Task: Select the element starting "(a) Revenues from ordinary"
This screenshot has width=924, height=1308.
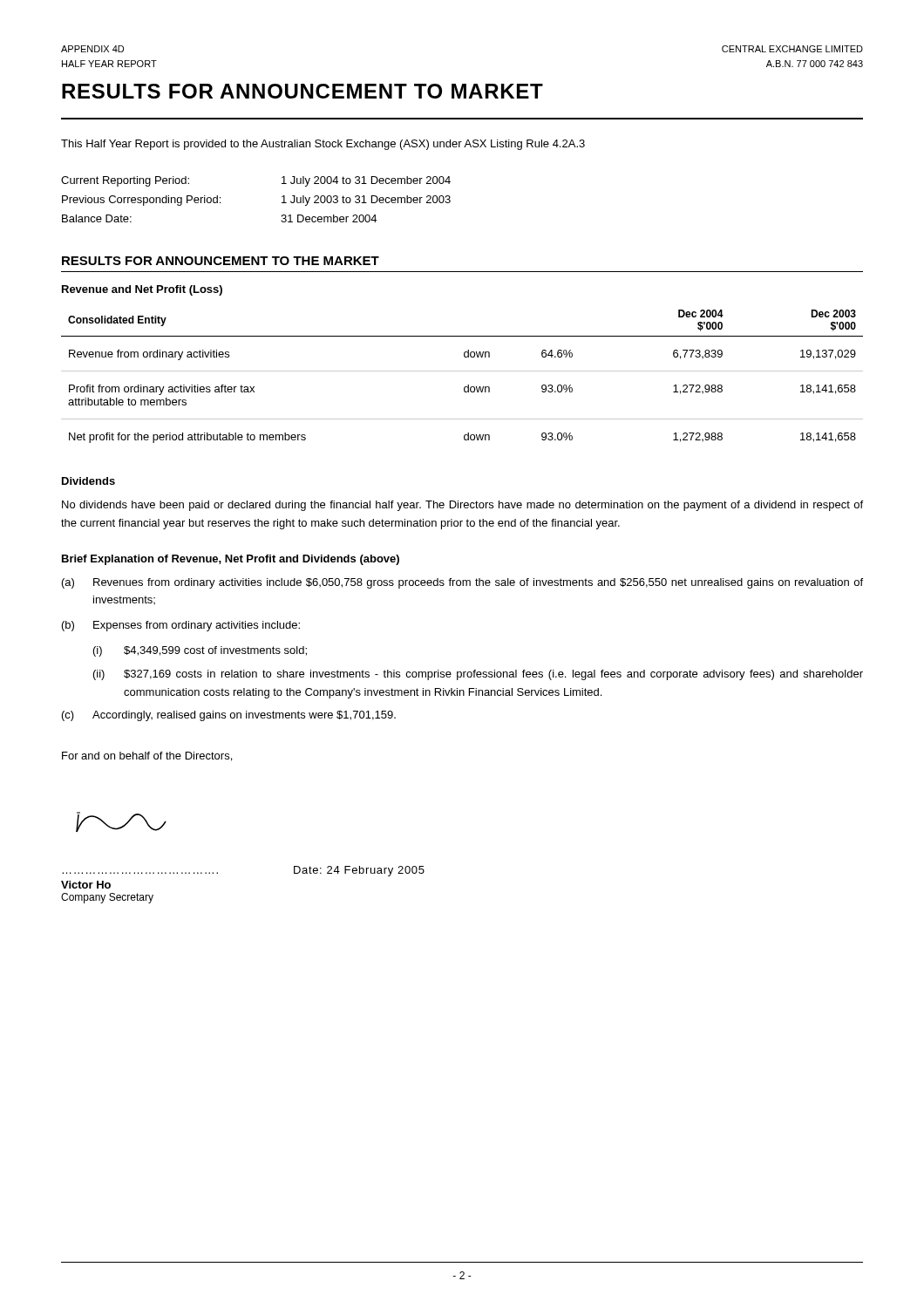Action: tap(462, 592)
